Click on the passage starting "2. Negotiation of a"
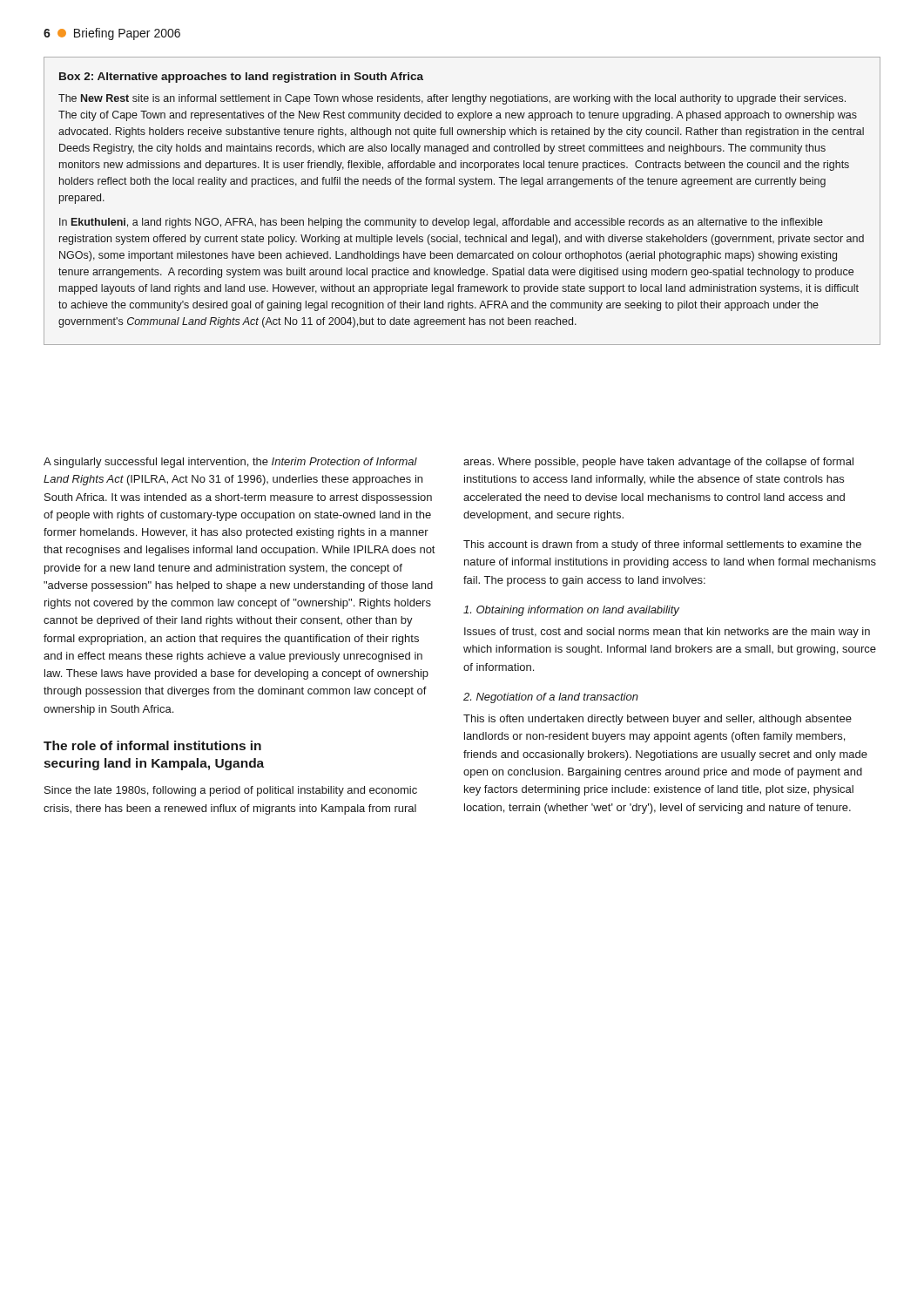This screenshot has width=924, height=1307. pos(551,697)
